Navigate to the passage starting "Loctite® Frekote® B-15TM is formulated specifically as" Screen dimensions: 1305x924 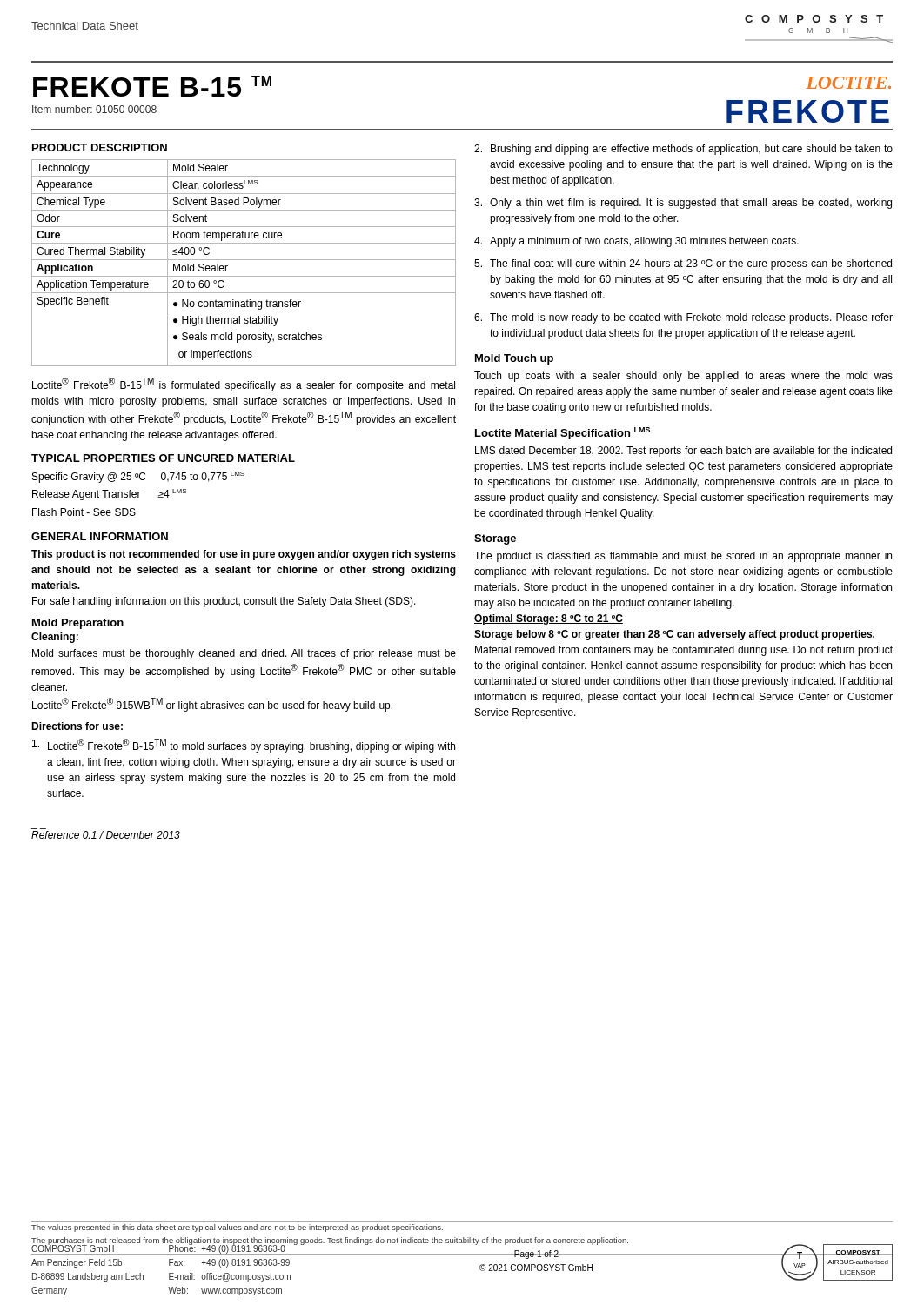(x=244, y=409)
